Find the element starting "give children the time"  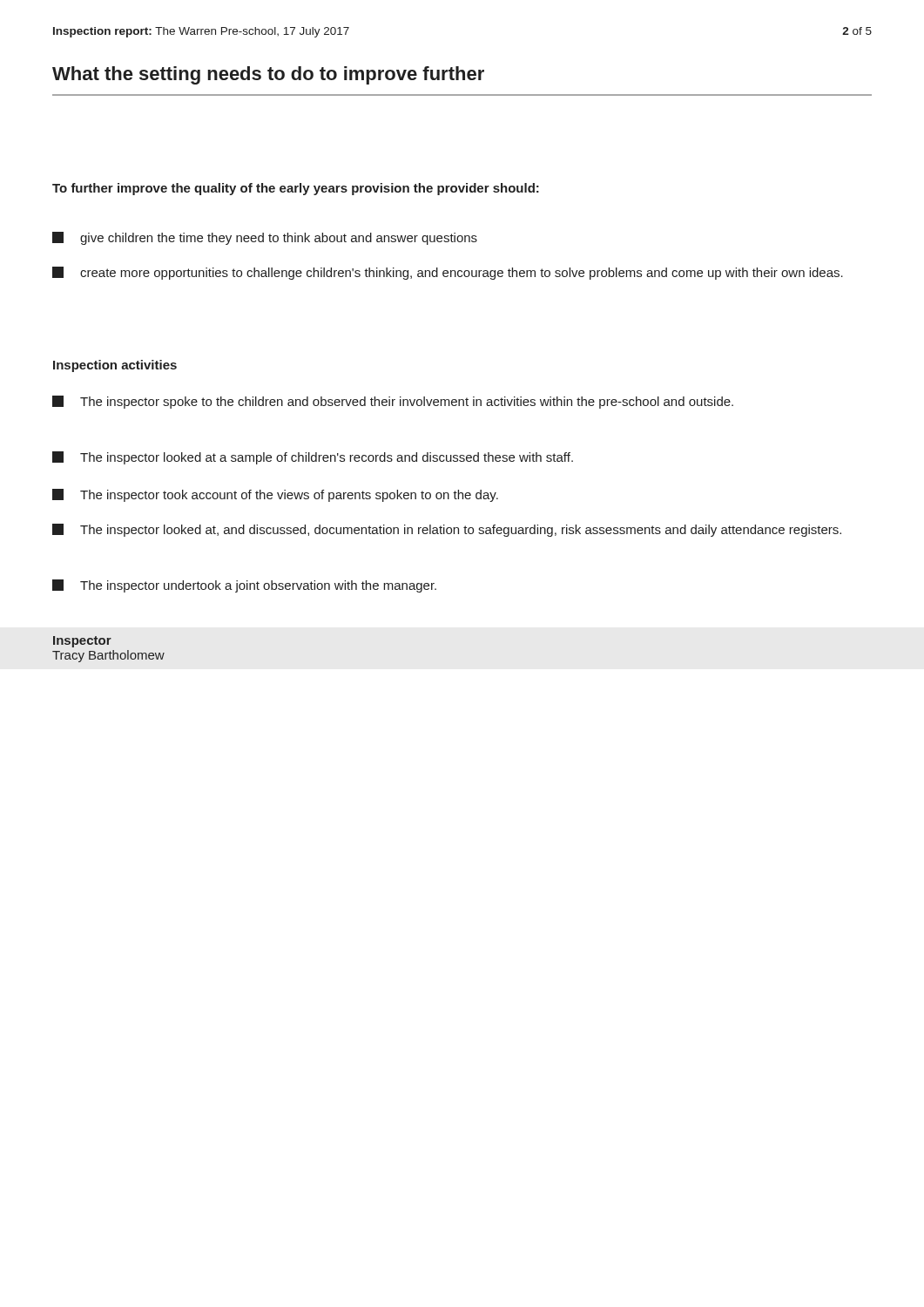click(462, 238)
